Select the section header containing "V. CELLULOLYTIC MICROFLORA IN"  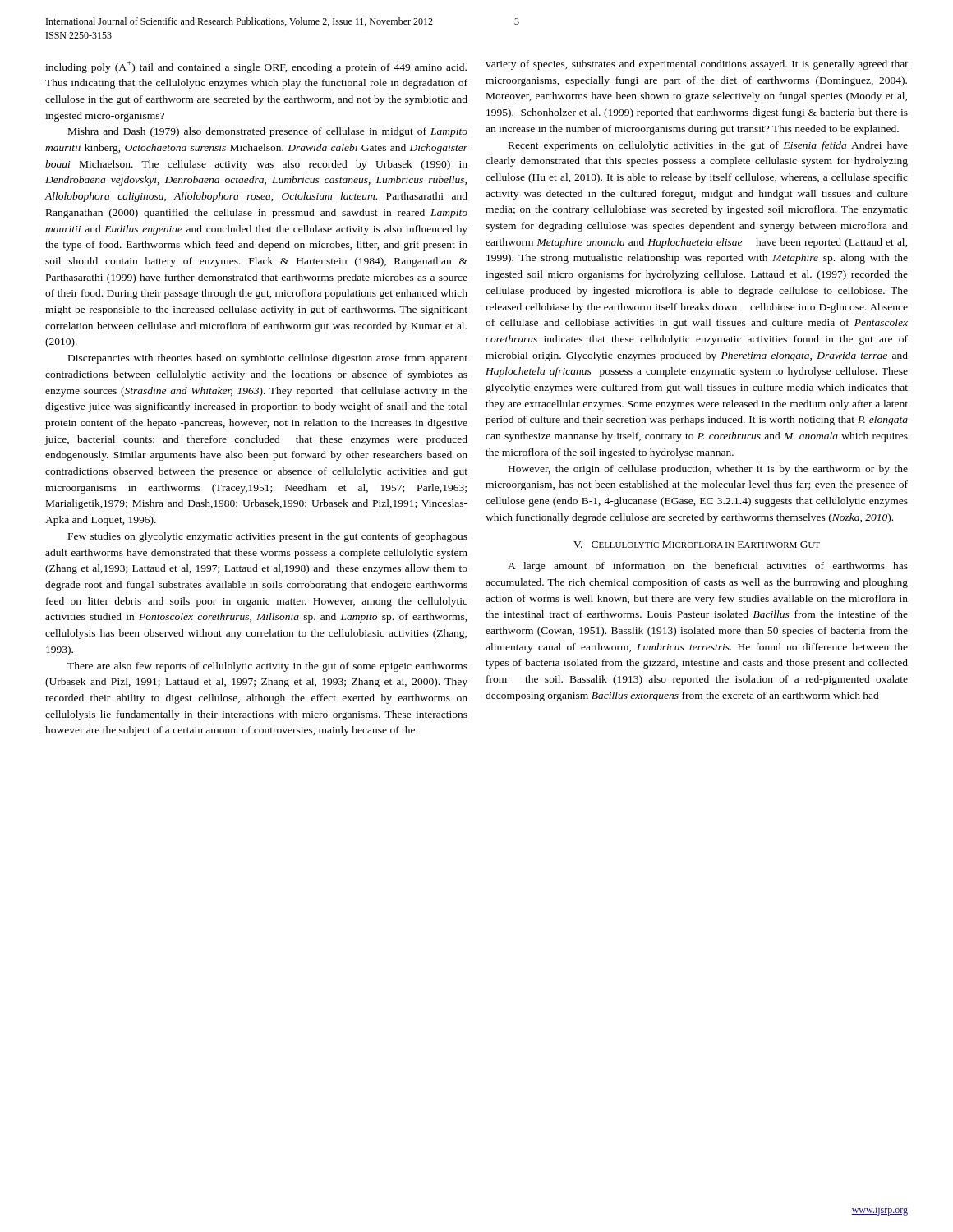tap(697, 545)
